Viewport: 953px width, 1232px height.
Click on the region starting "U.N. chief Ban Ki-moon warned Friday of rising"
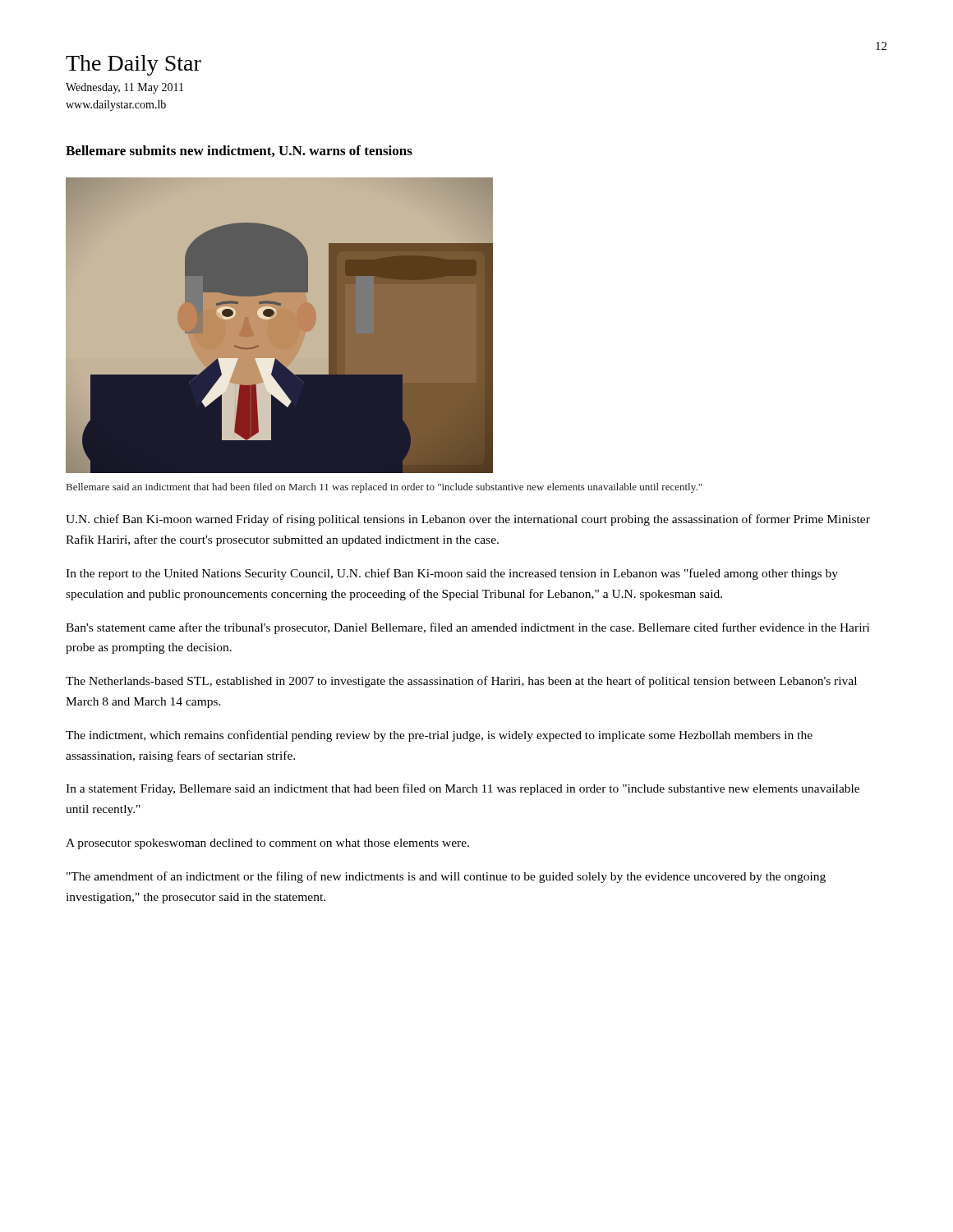coord(468,529)
